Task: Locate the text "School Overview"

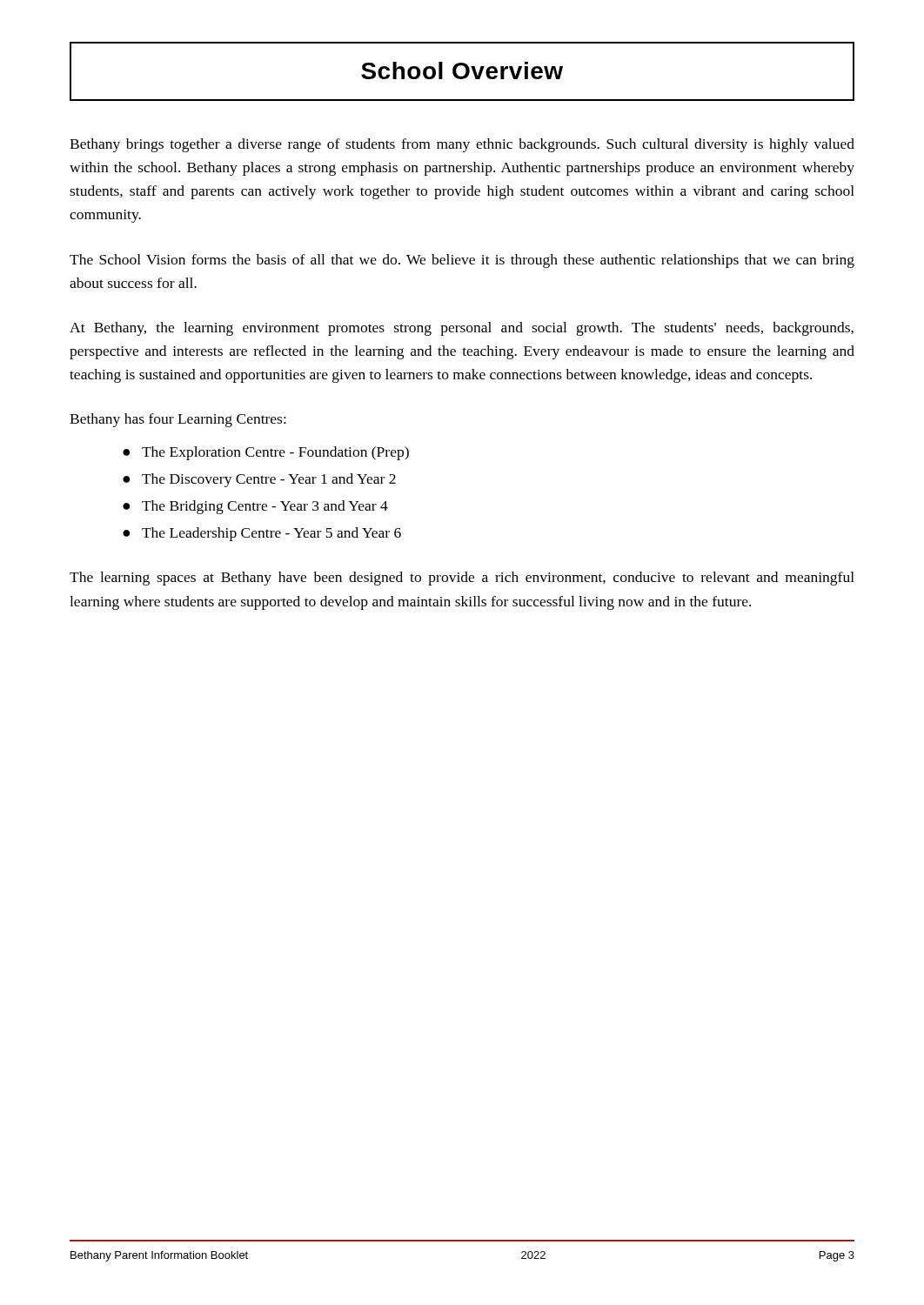Action: pos(462,71)
